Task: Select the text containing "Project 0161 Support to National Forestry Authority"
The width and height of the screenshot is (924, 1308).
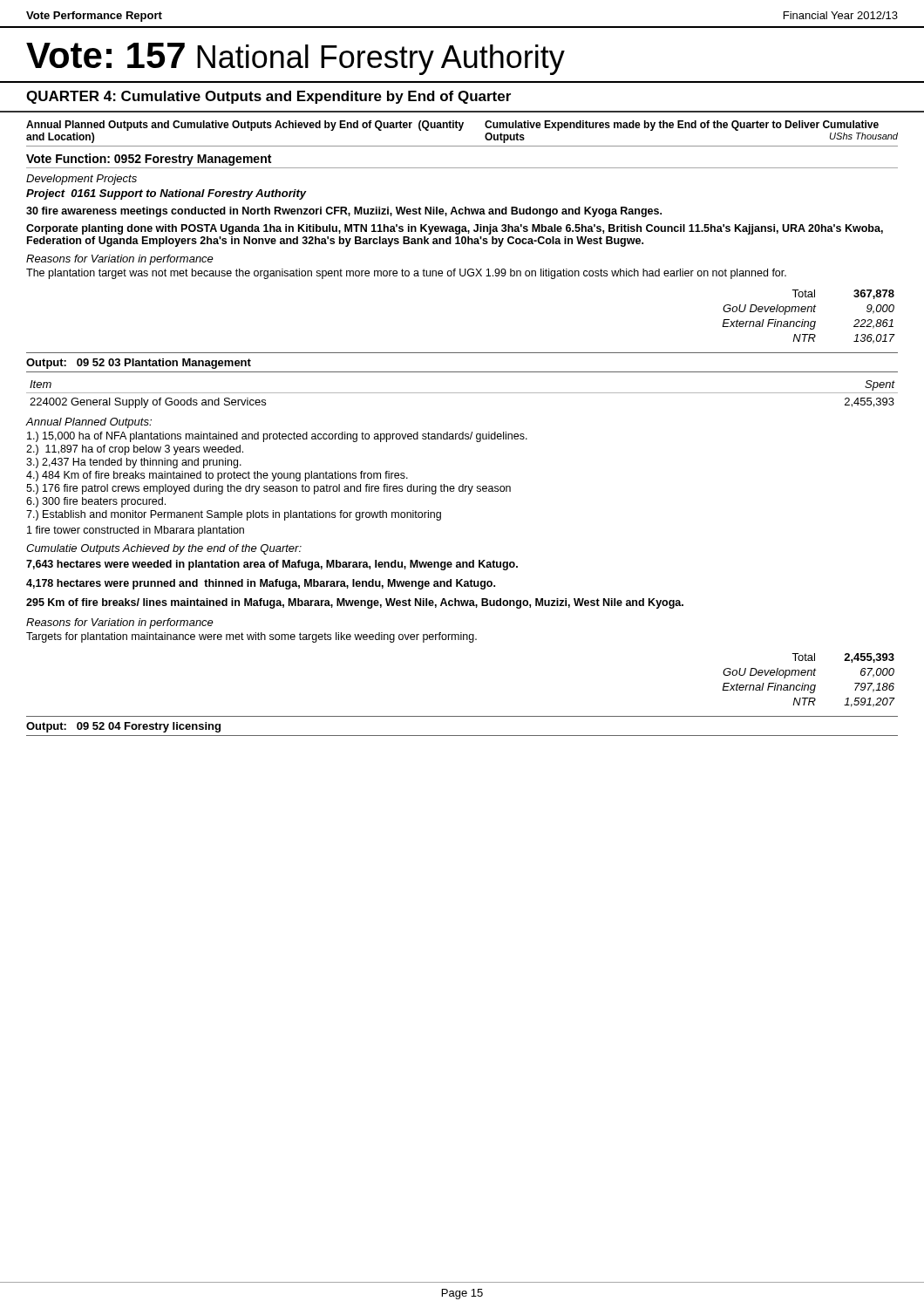Action: [166, 193]
